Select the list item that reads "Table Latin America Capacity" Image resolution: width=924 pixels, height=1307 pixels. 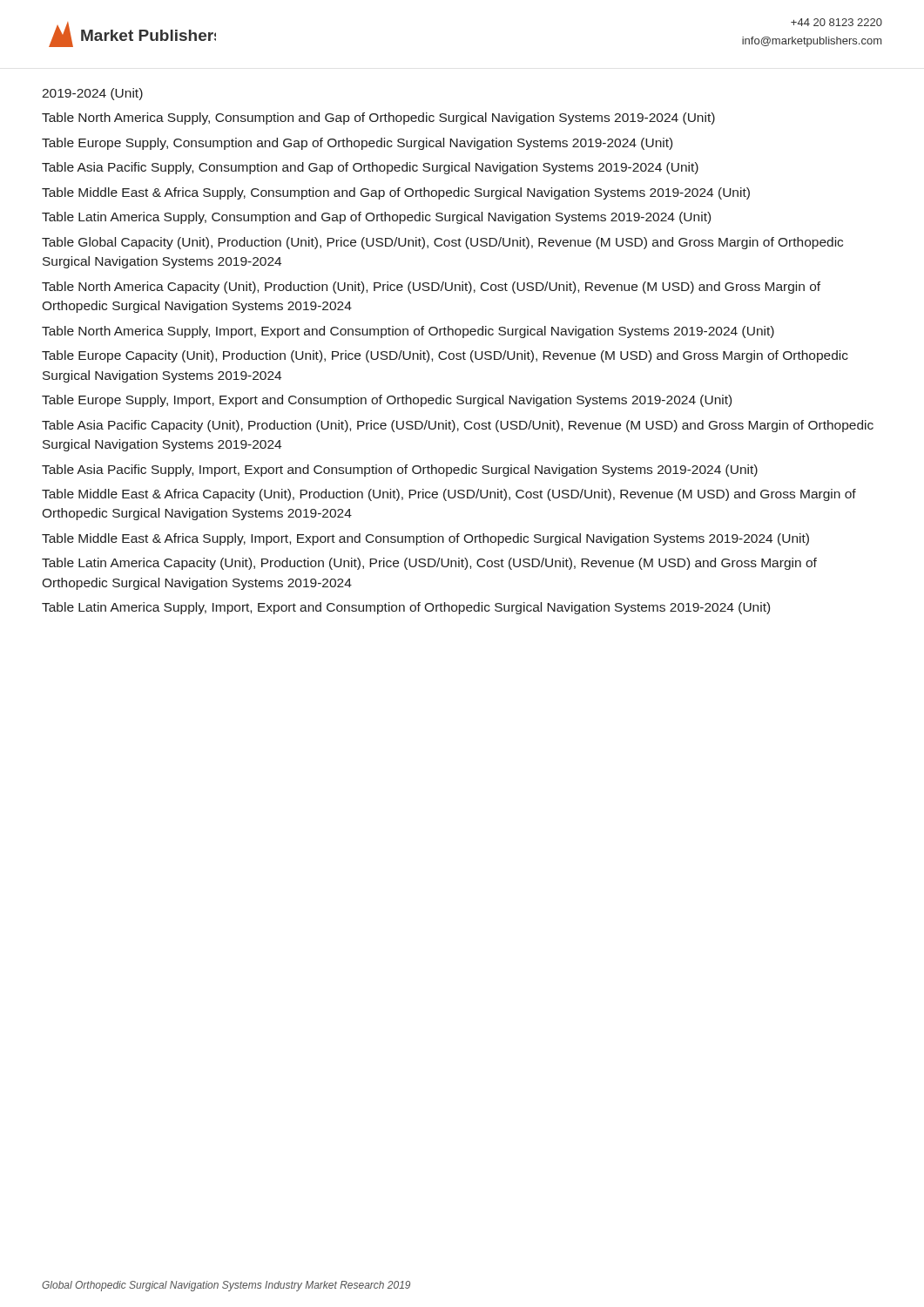pyautogui.click(x=429, y=573)
